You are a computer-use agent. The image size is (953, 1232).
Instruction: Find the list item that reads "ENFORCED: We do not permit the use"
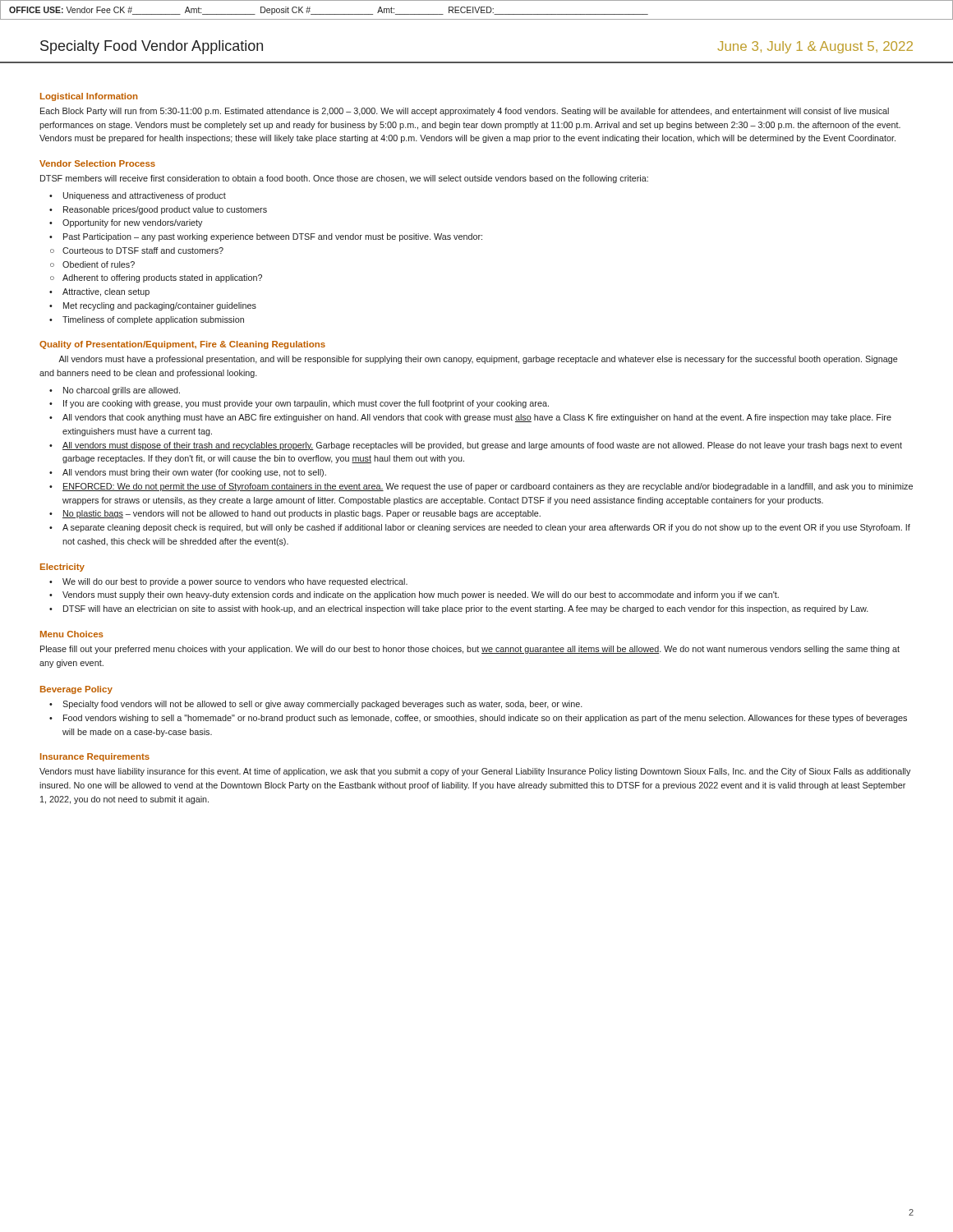pos(488,493)
